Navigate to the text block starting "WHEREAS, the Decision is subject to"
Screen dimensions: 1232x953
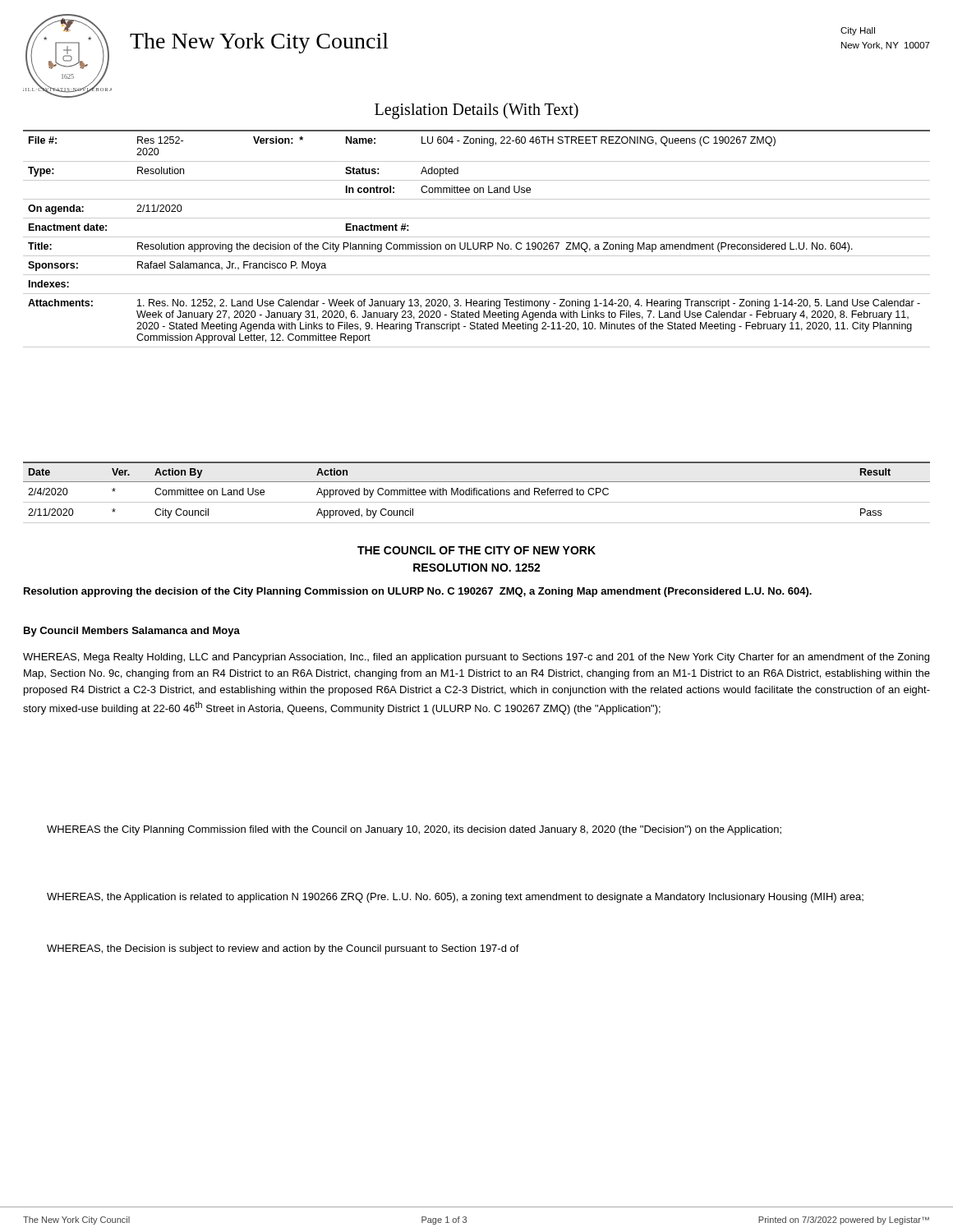pos(271,948)
